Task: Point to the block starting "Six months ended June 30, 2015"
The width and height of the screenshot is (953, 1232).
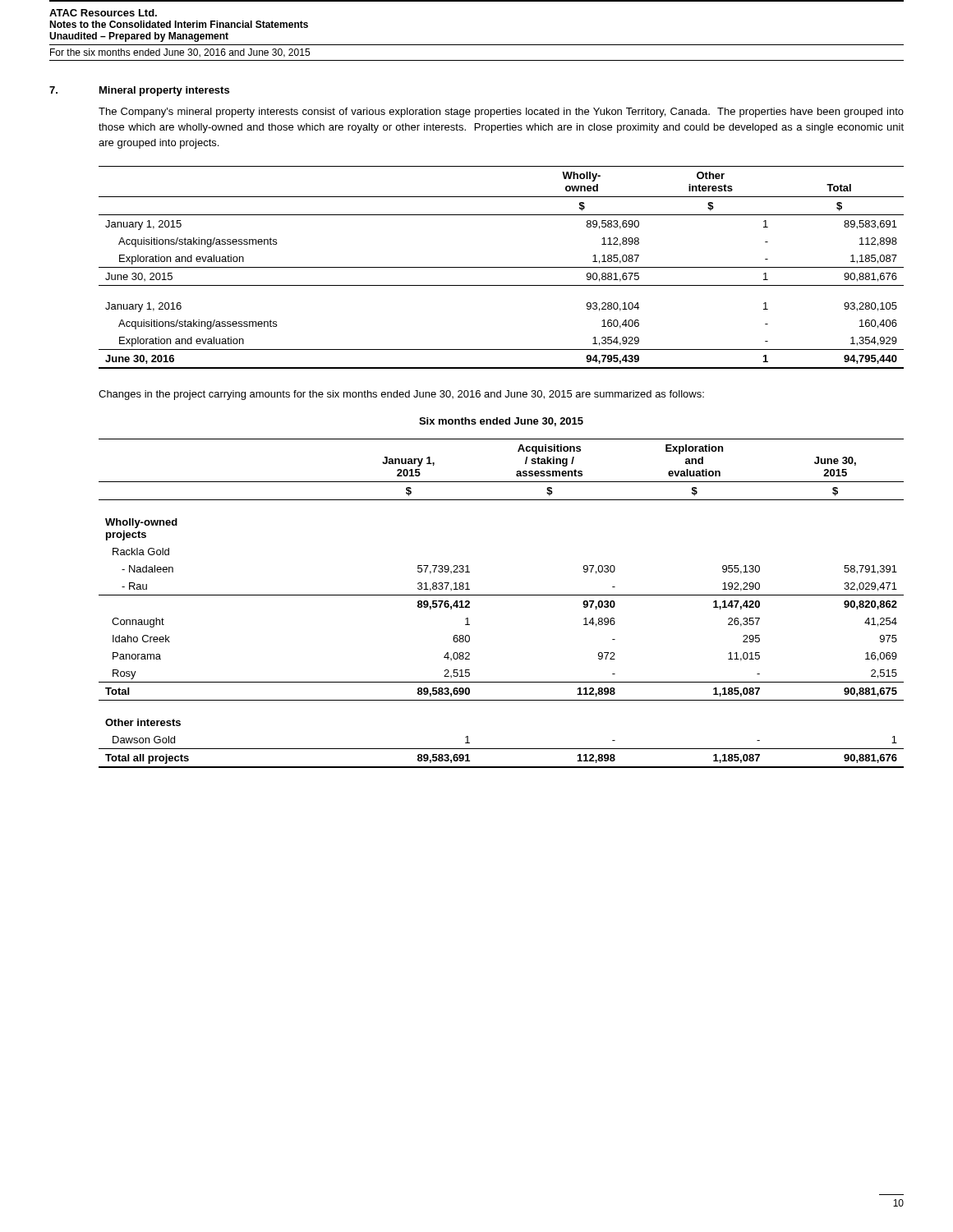Action: click(x=501, y=421)
